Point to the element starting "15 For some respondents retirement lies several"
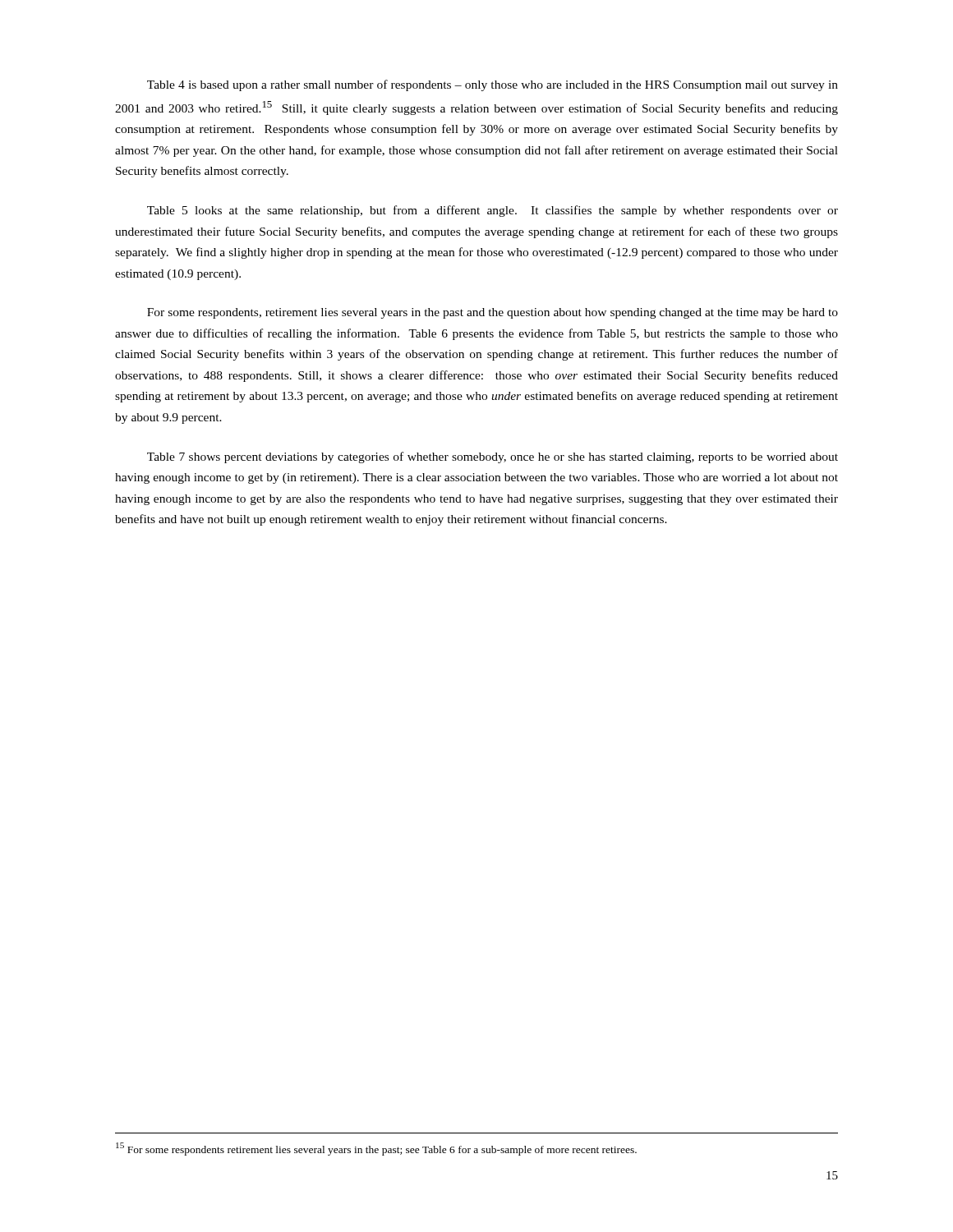Screen dimensions: 1232x953 376,1148
